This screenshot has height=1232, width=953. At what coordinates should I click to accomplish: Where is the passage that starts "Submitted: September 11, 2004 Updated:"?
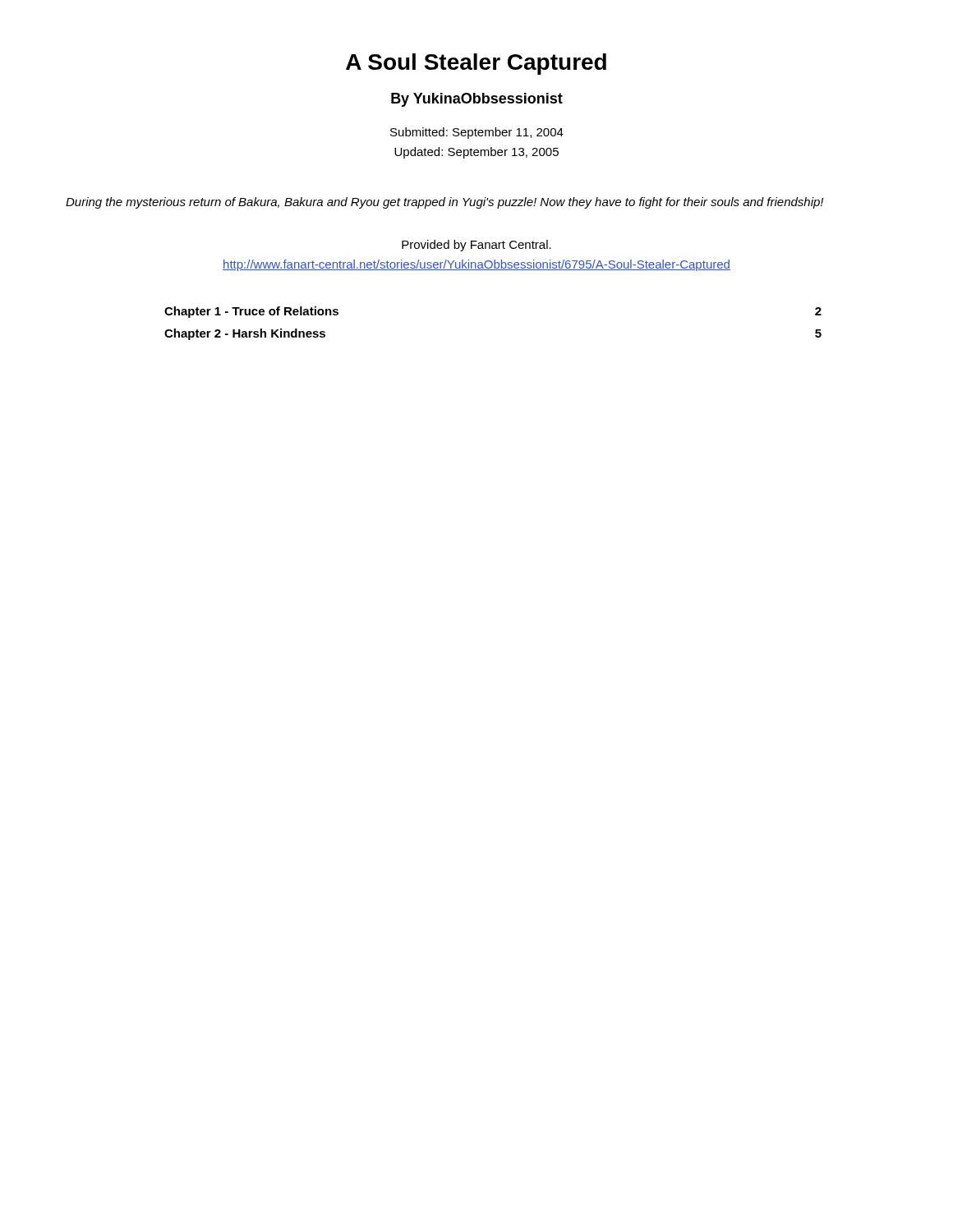[476, 142]
